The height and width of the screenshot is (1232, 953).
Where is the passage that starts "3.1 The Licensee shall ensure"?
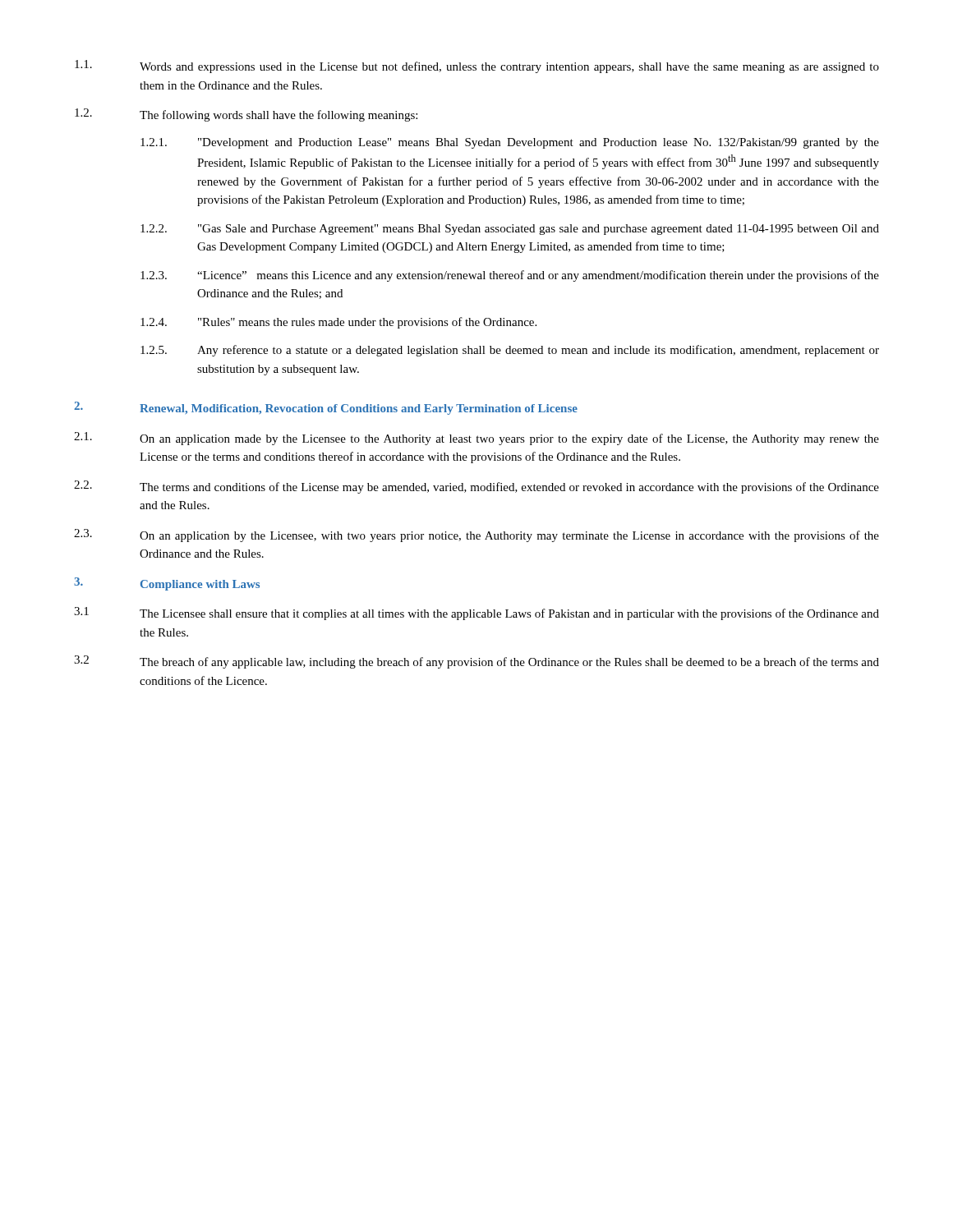[x=476, y=623]
